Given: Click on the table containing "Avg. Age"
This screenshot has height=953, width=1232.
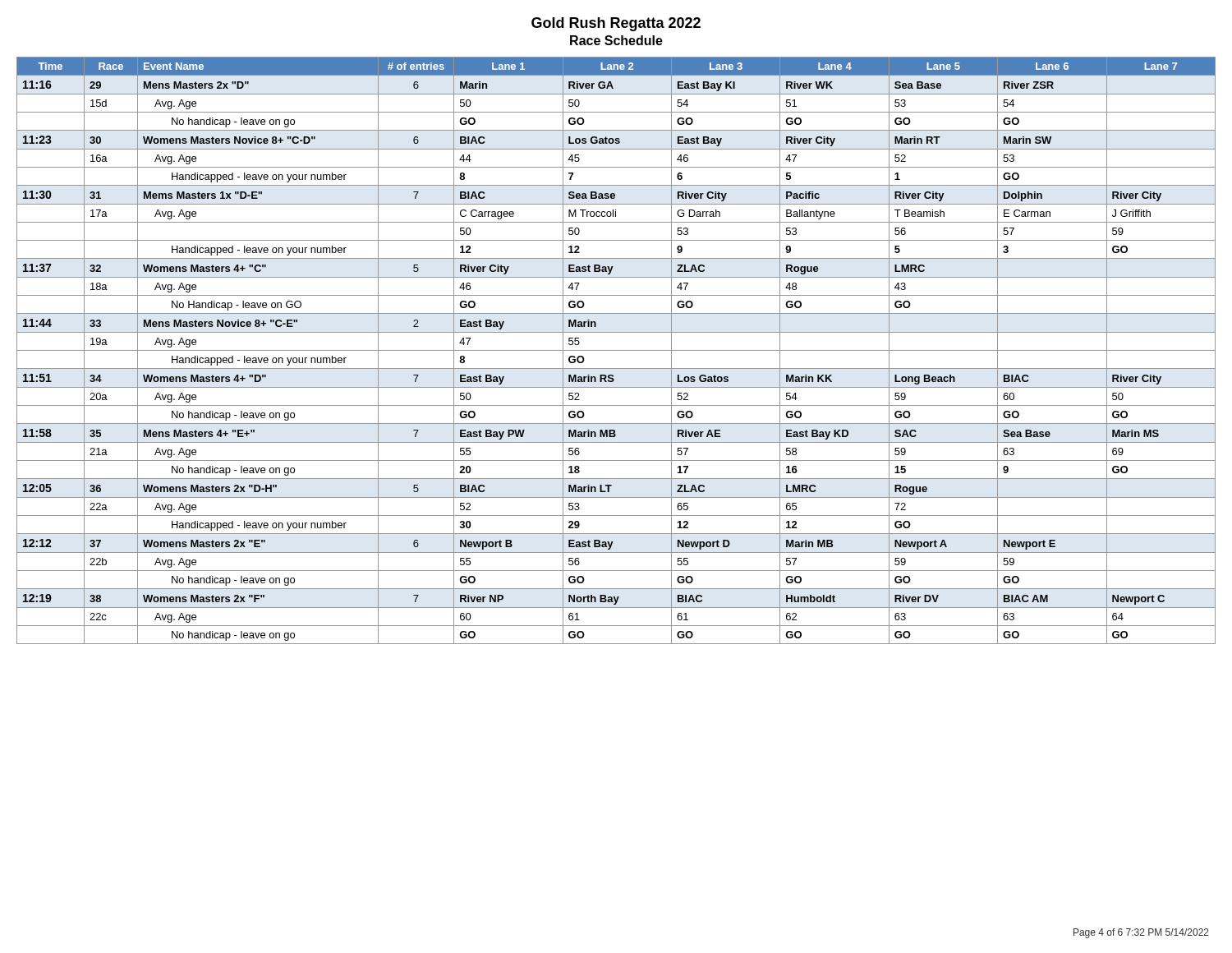Looking at the screenshot, I should (x=616, y=350).
